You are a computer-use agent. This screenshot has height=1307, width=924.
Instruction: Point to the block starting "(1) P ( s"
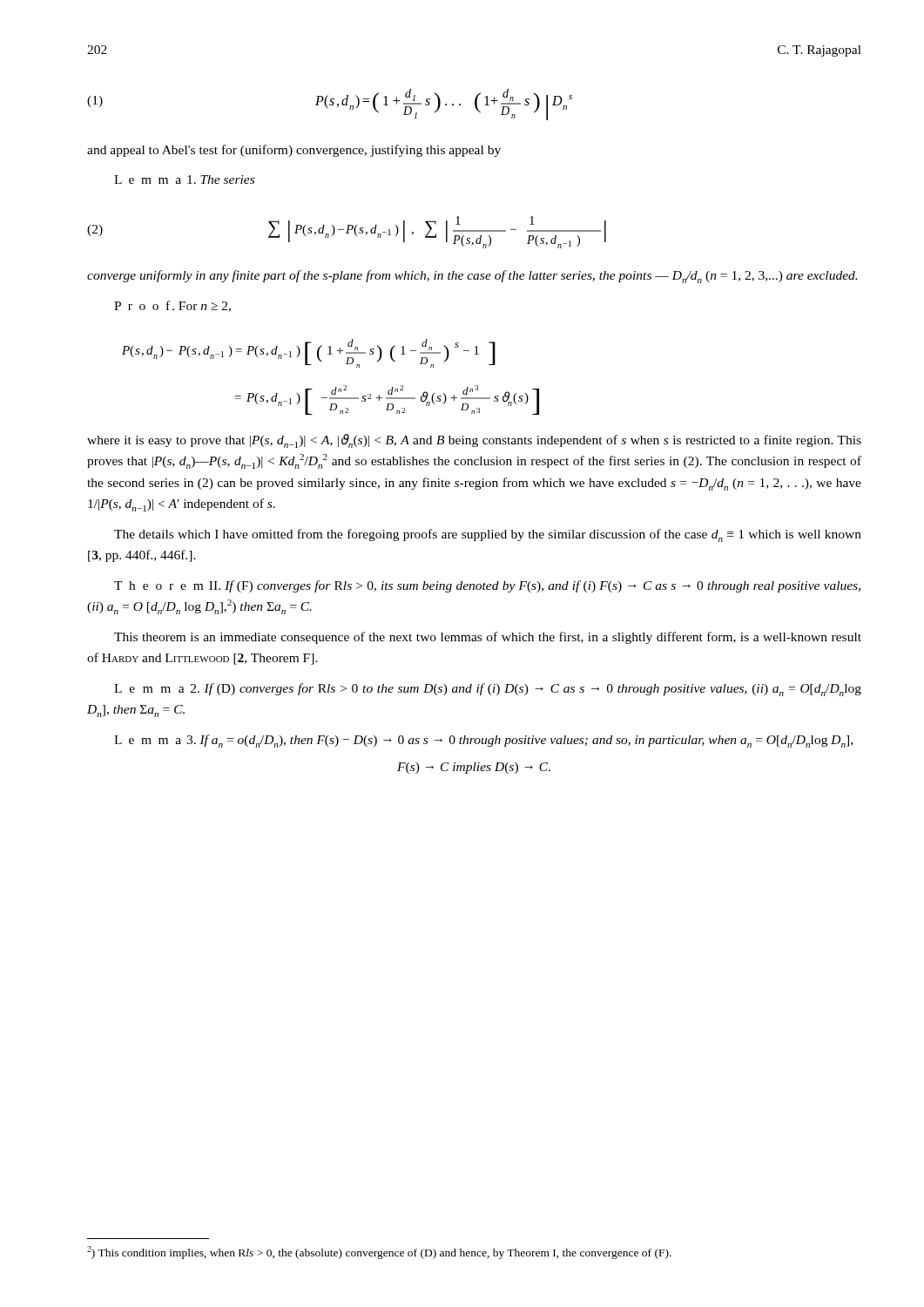[x=474, y=100]
